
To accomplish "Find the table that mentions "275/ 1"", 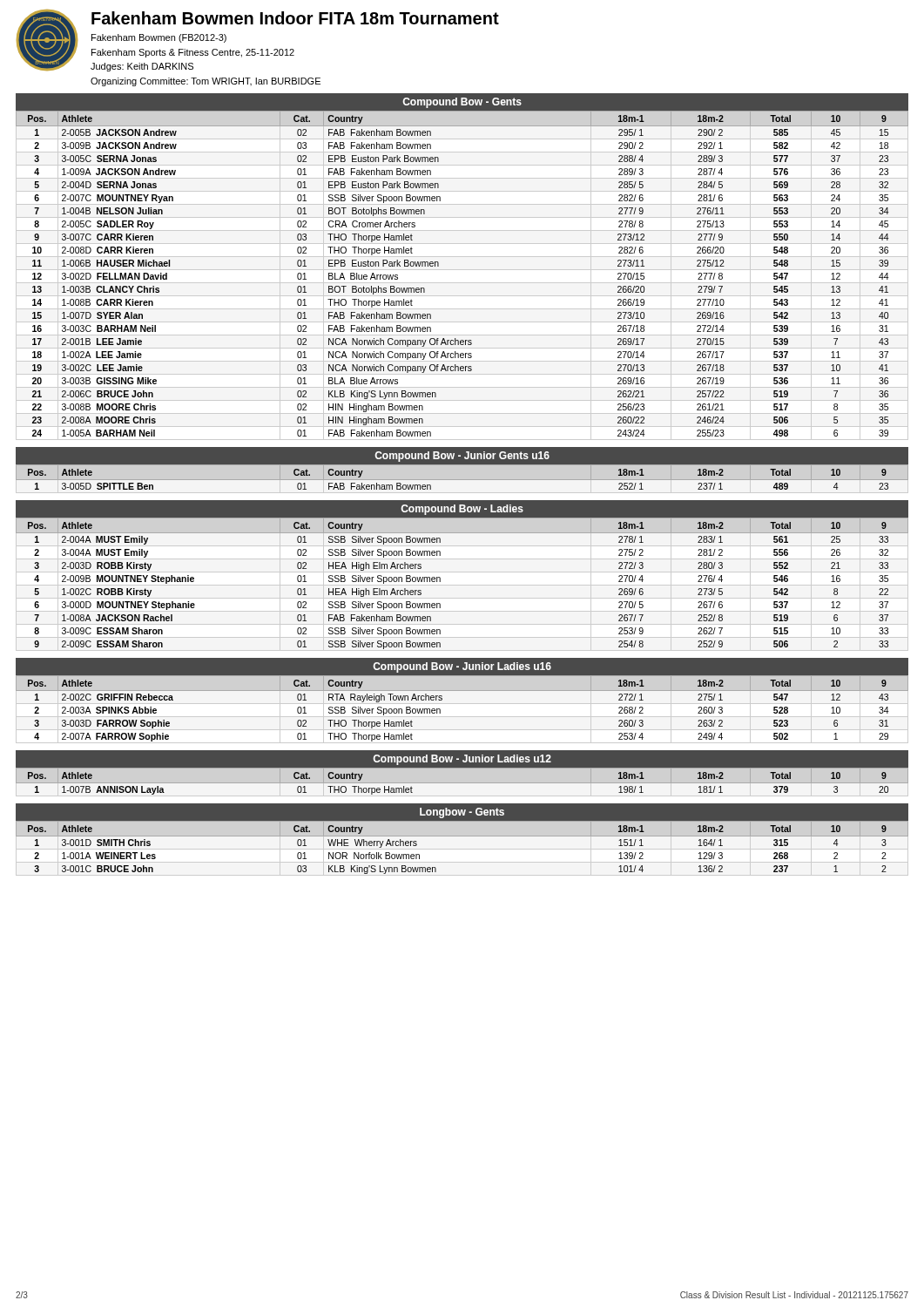I will coord(462,709).
